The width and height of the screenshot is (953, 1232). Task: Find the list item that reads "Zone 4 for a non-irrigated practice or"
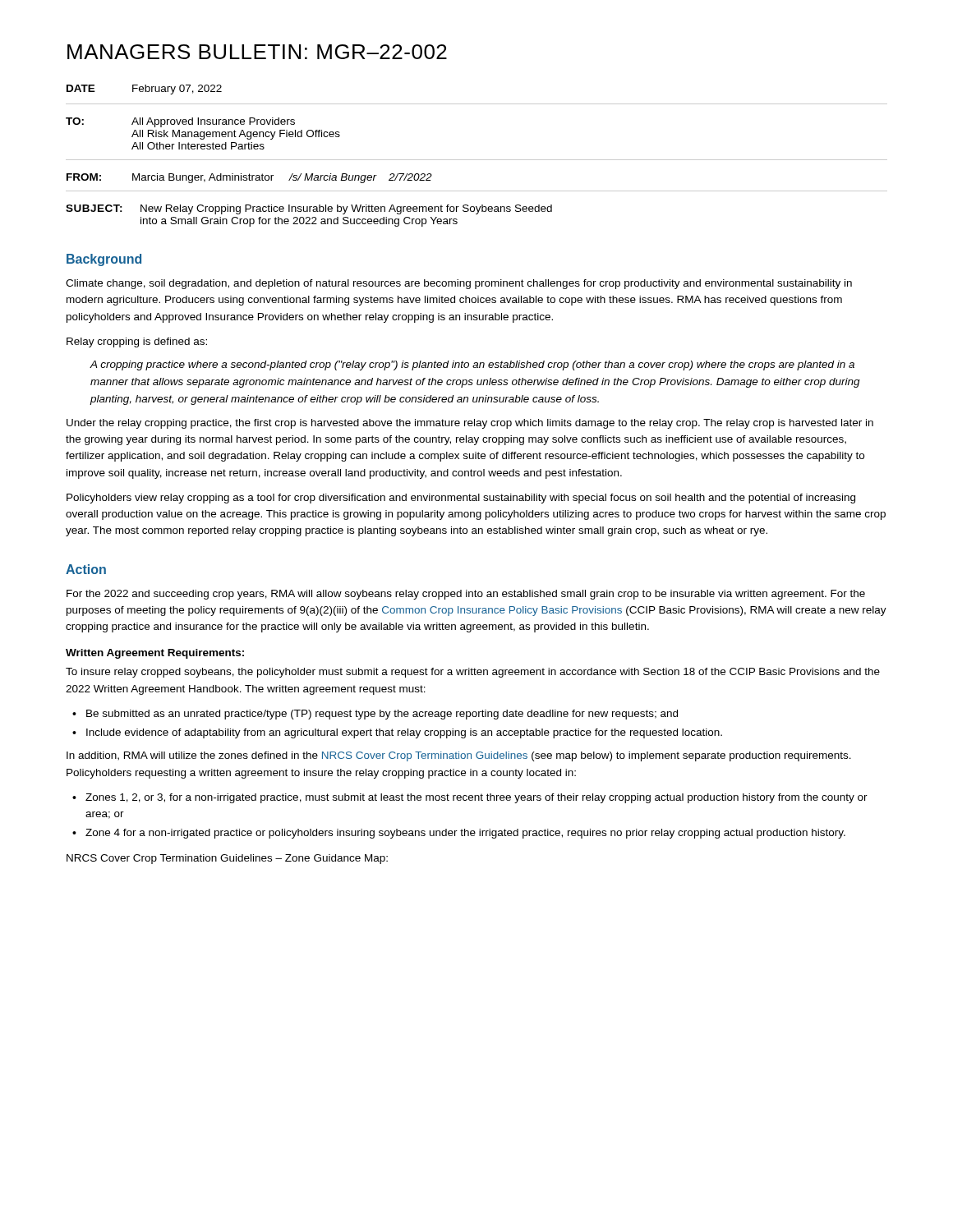[x=476, y=833]
